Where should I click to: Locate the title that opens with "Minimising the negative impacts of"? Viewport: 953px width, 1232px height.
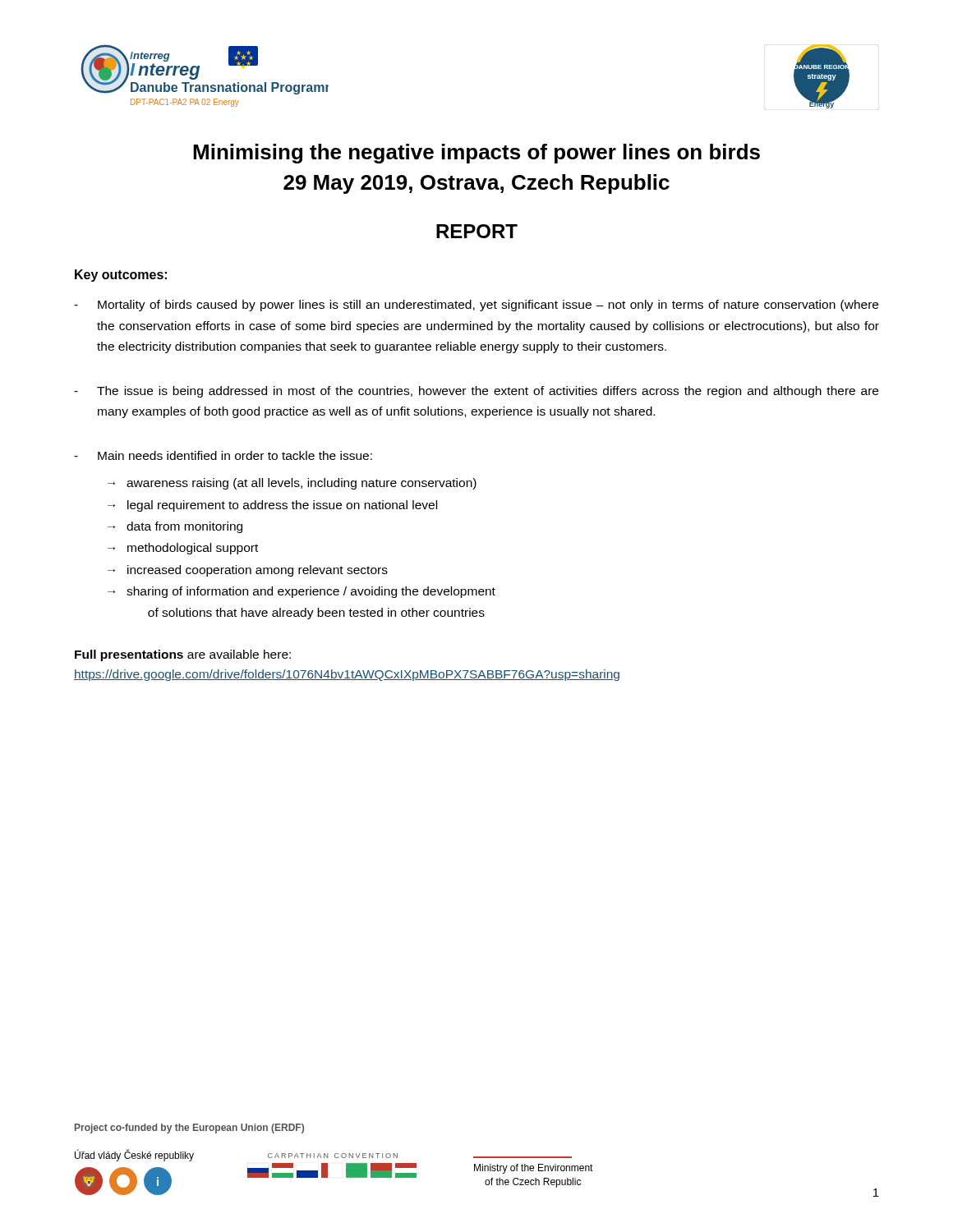476,168
